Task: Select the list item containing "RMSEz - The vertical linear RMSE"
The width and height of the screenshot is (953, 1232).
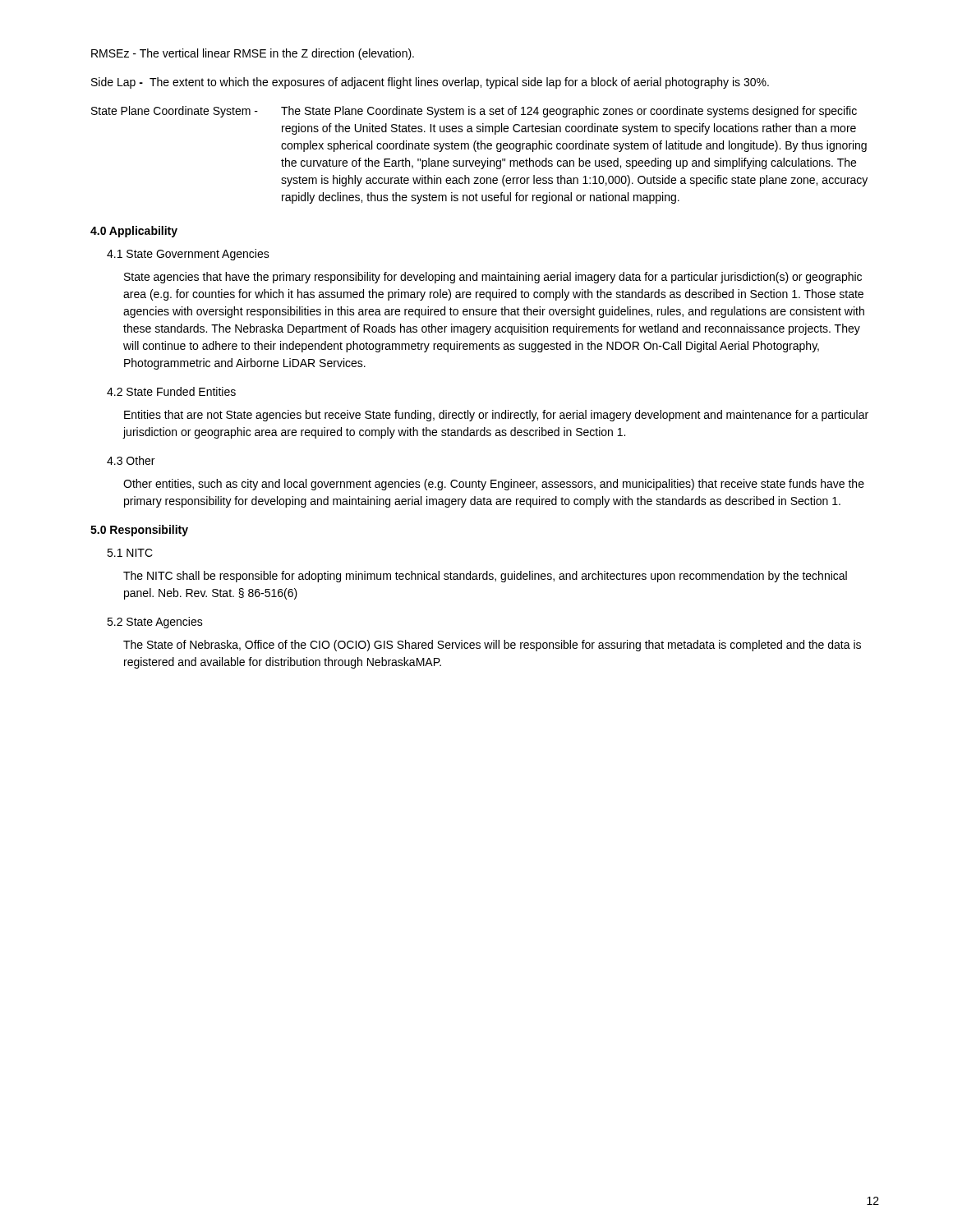Action: (253, 54)
